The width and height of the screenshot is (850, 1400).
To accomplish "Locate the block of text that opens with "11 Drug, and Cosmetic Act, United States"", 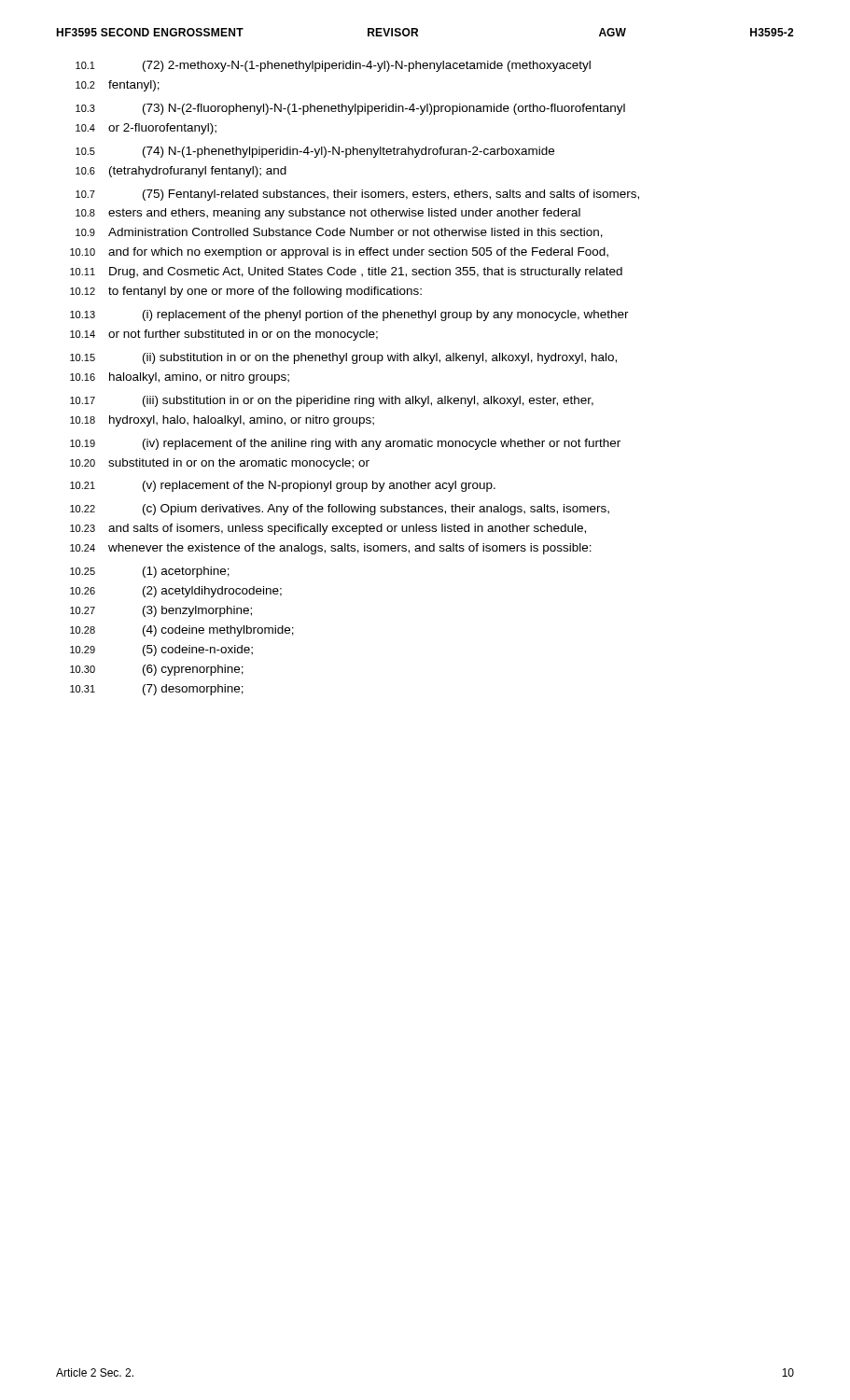I will [425, 272].
